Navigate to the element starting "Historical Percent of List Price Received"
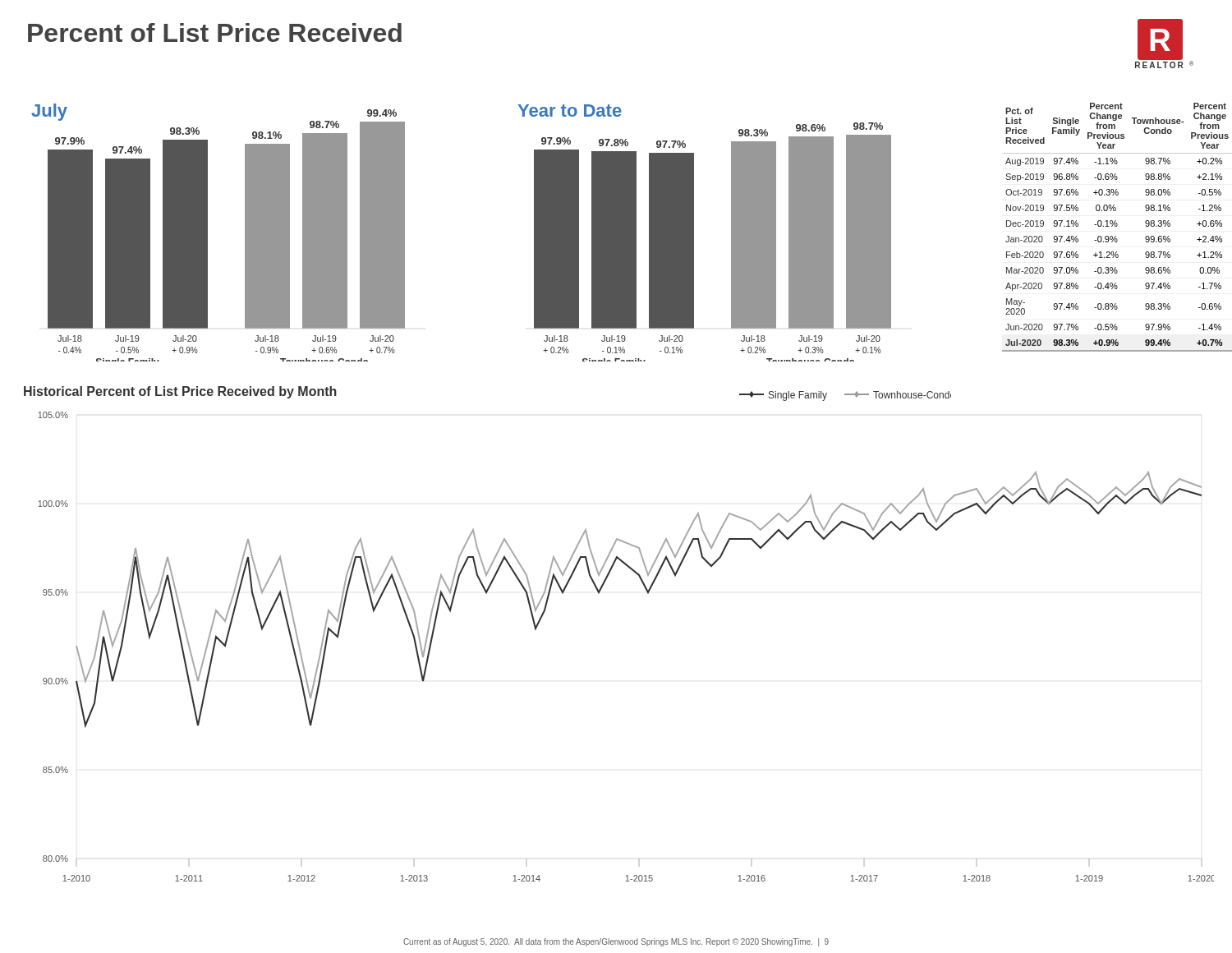 180,391
